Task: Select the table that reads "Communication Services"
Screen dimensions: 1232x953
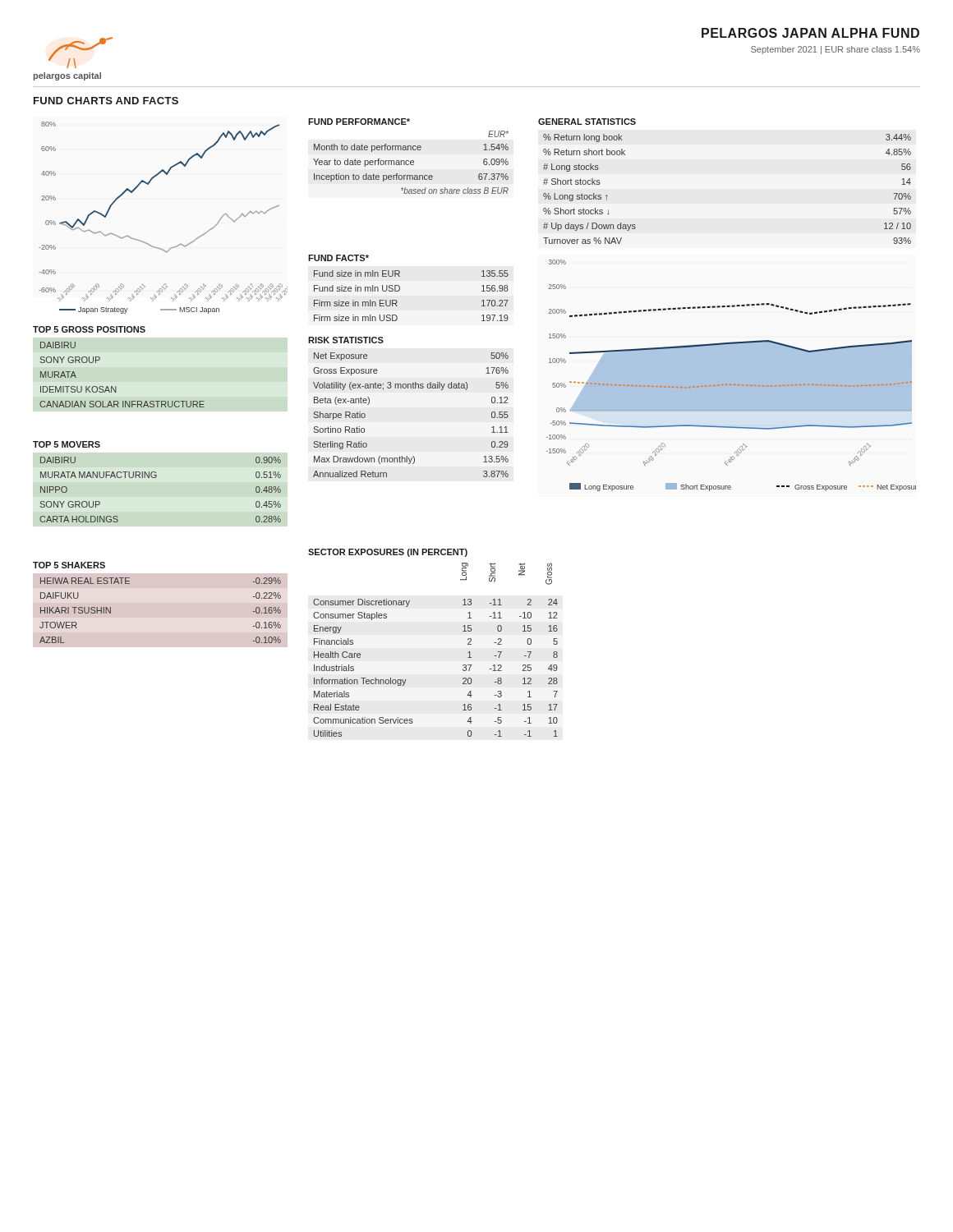Action: click(435, 650)
